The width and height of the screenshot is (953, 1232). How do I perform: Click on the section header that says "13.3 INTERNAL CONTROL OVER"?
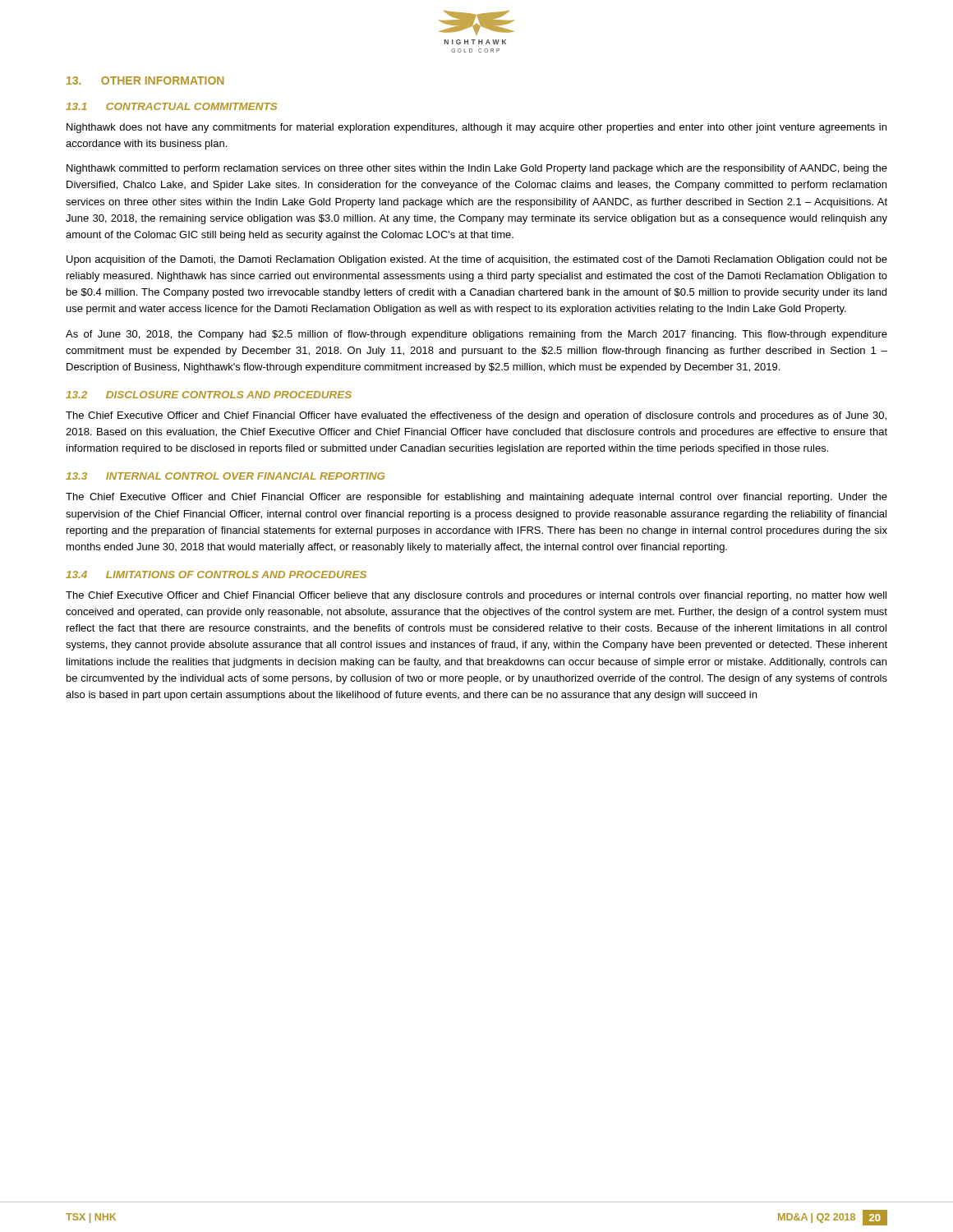226,476
